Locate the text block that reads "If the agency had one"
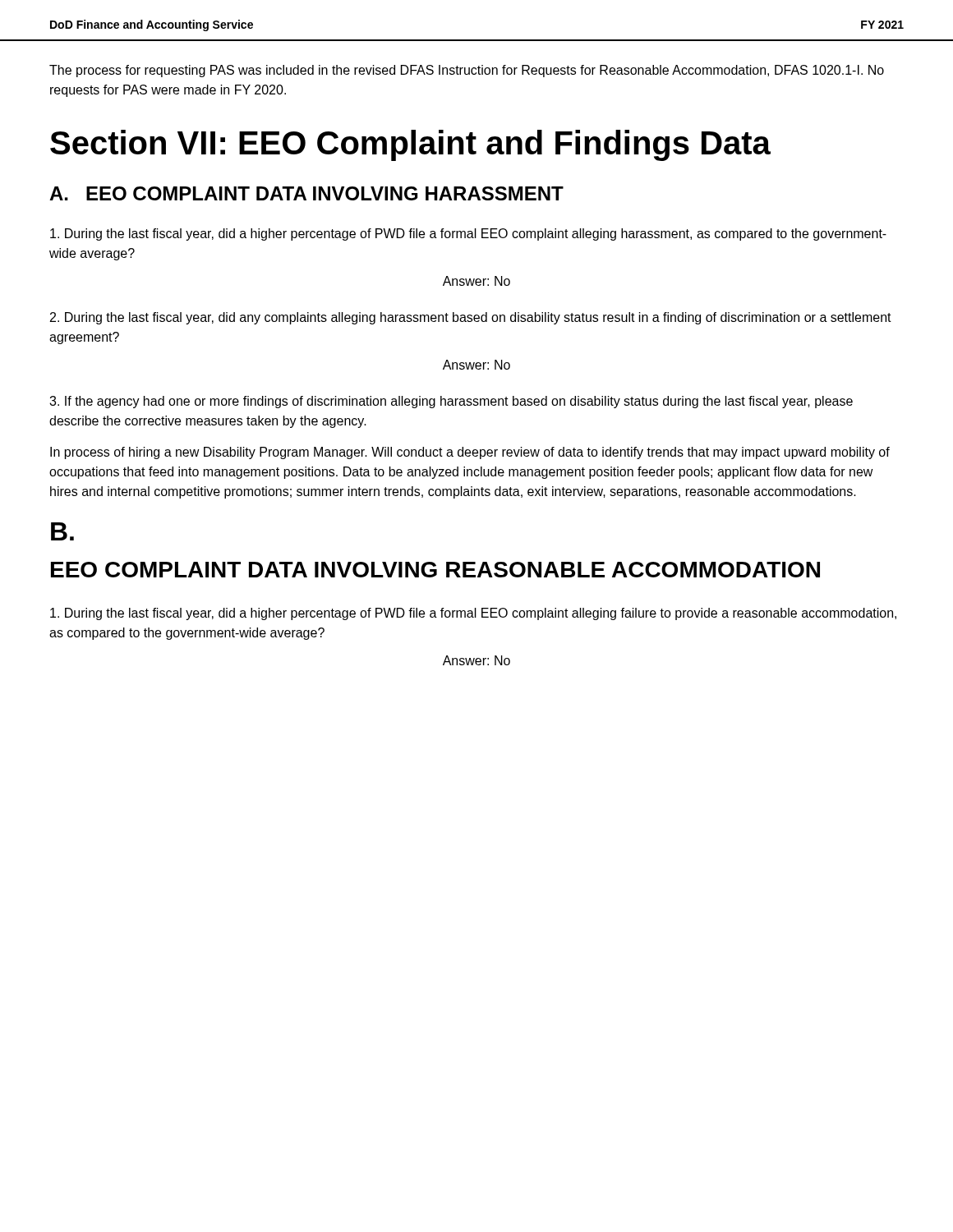This screenshot has height=1232, width=953. [451, 411]
